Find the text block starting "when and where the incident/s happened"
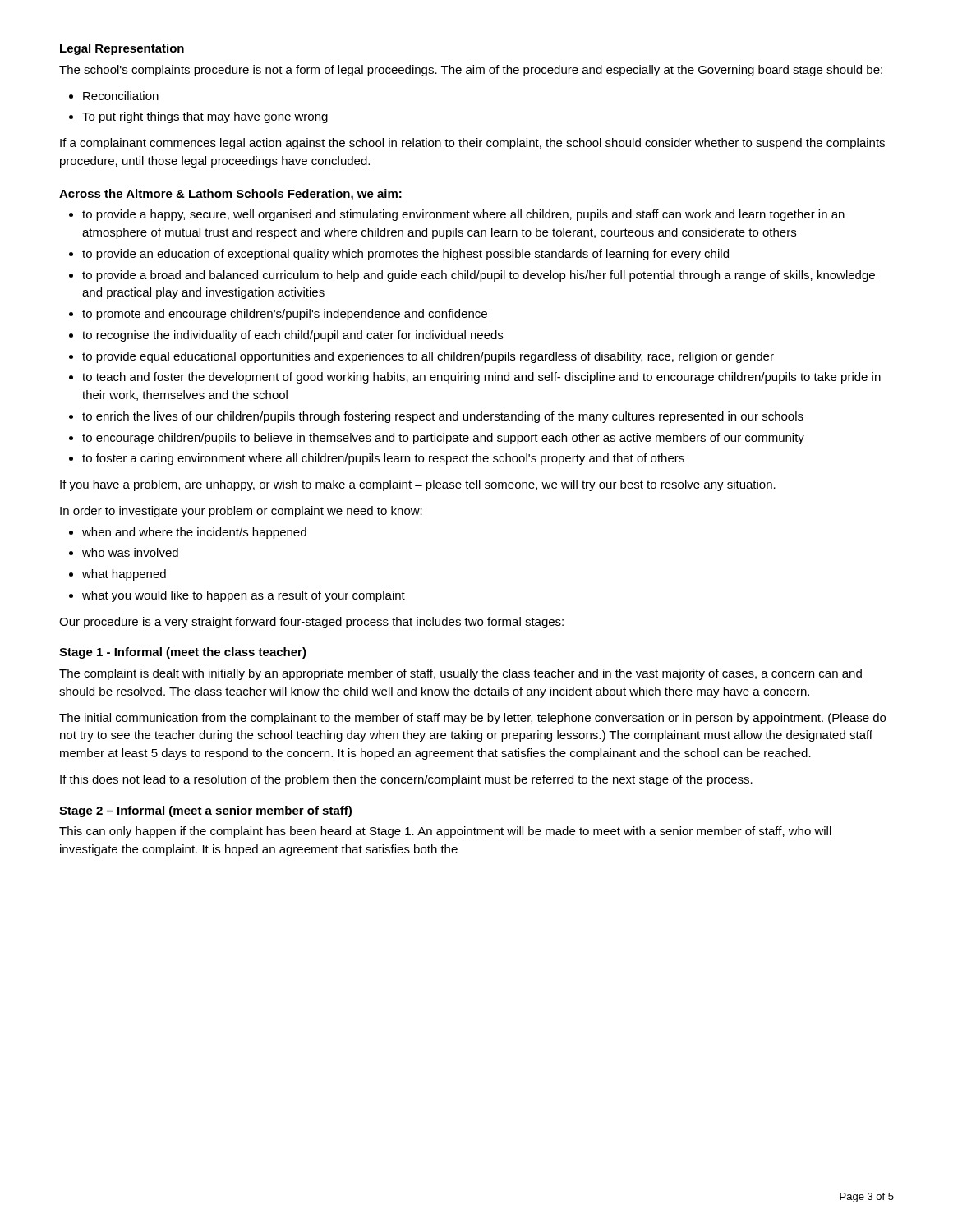 [x=195, y=531]
